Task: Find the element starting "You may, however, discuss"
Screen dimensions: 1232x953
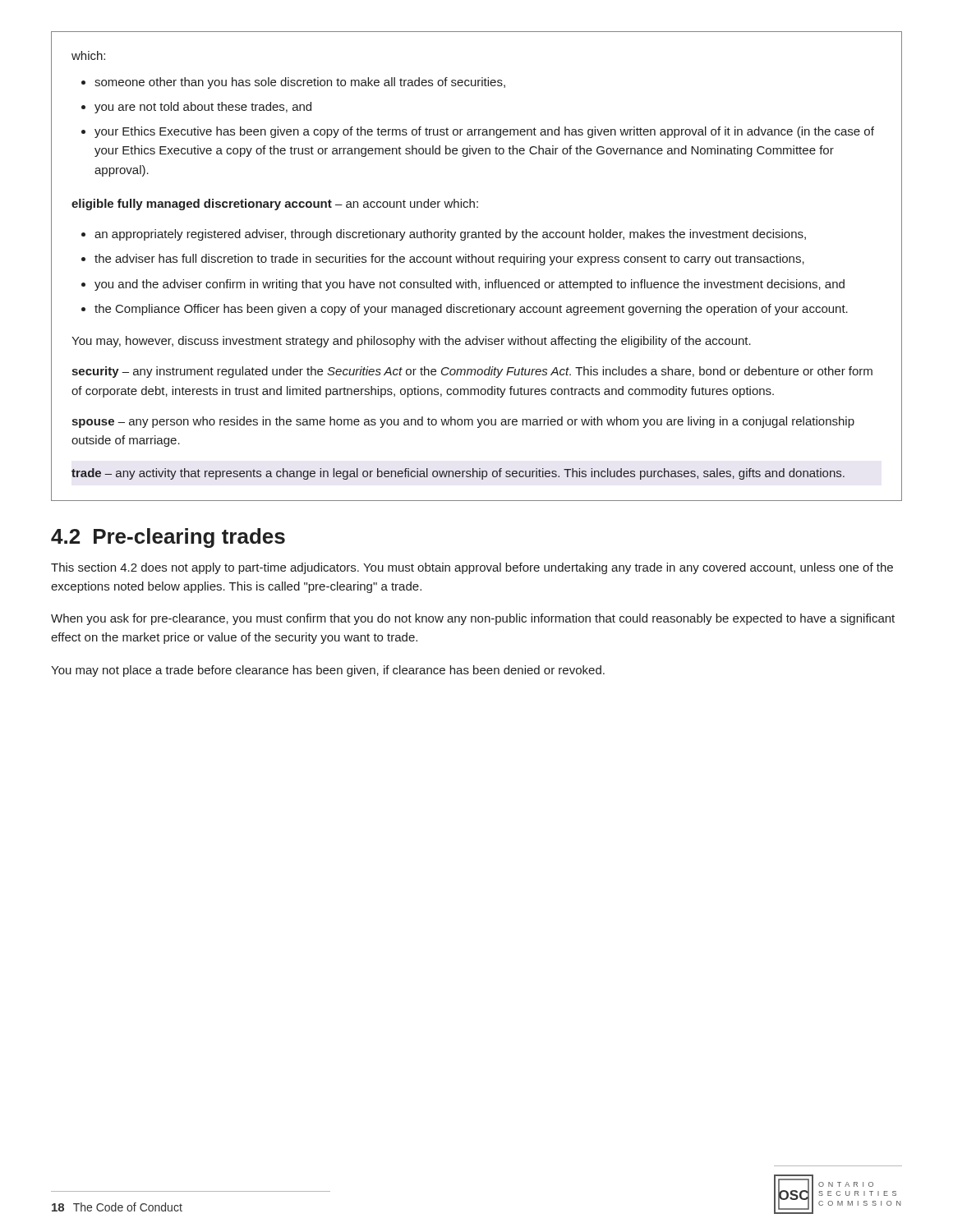Action: coord(411,340)
